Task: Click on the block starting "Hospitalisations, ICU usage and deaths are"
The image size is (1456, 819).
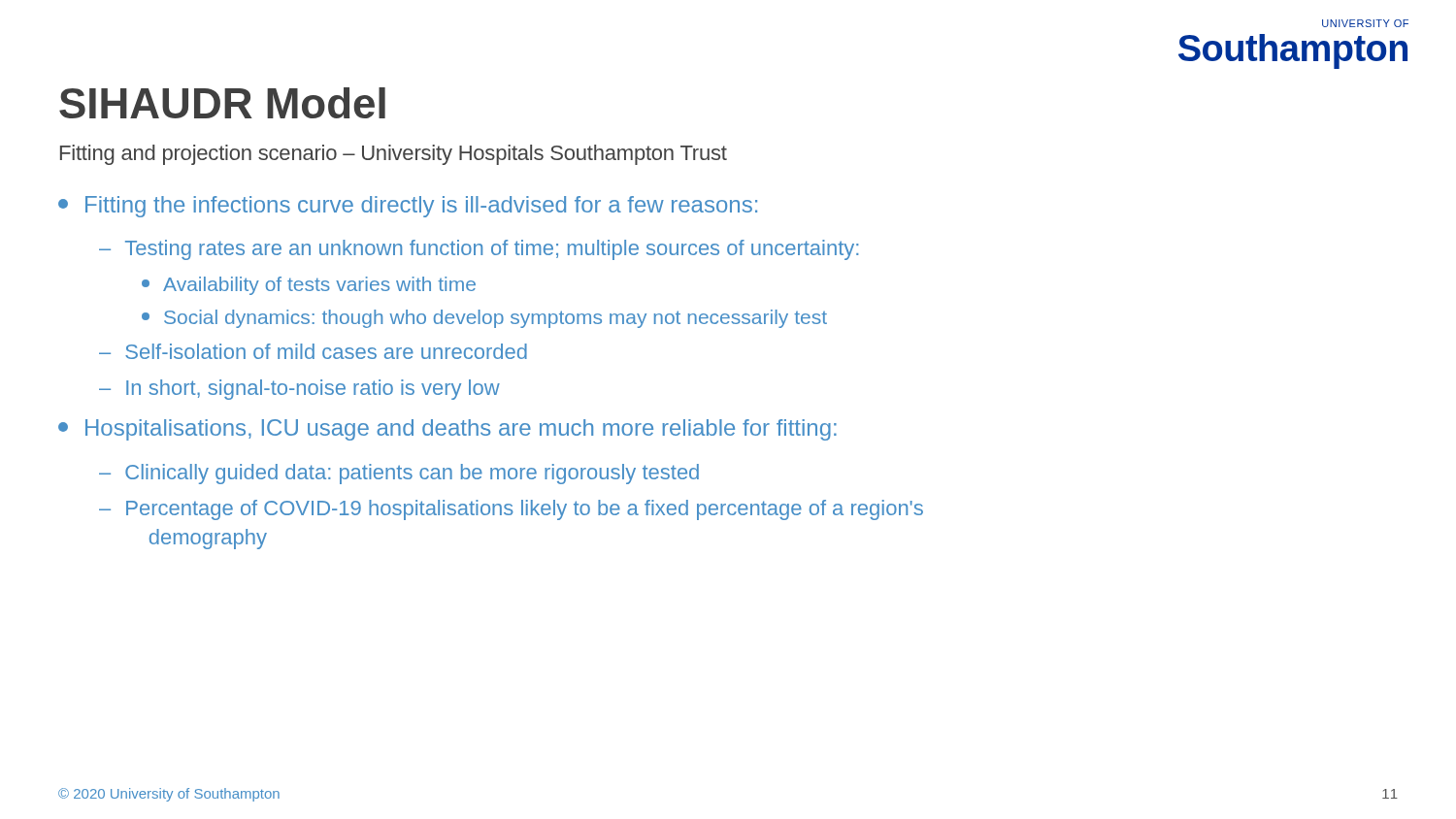Action: [x=448, y=428]
